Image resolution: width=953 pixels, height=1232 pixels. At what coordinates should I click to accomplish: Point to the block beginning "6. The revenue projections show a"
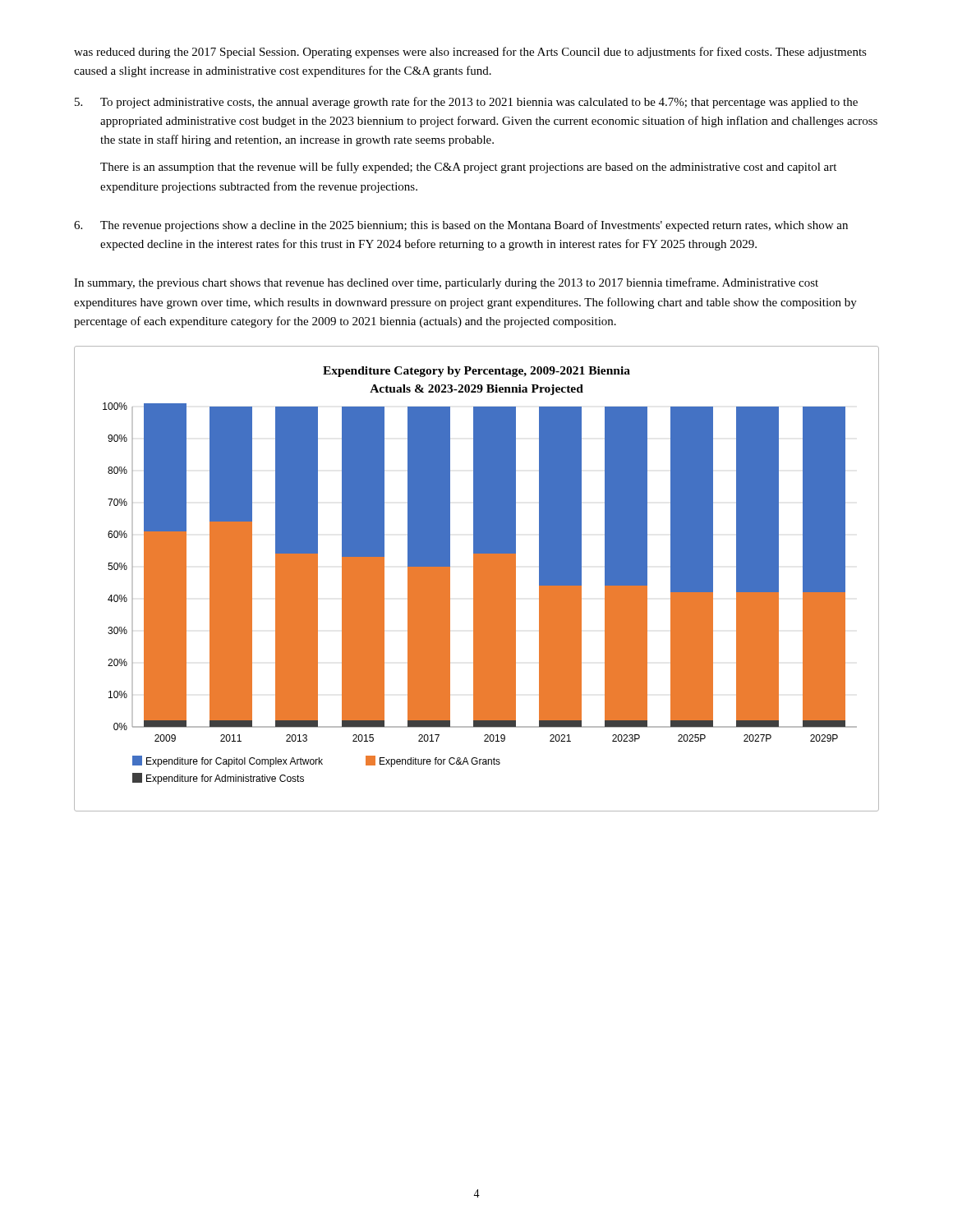tap(476, 239)
